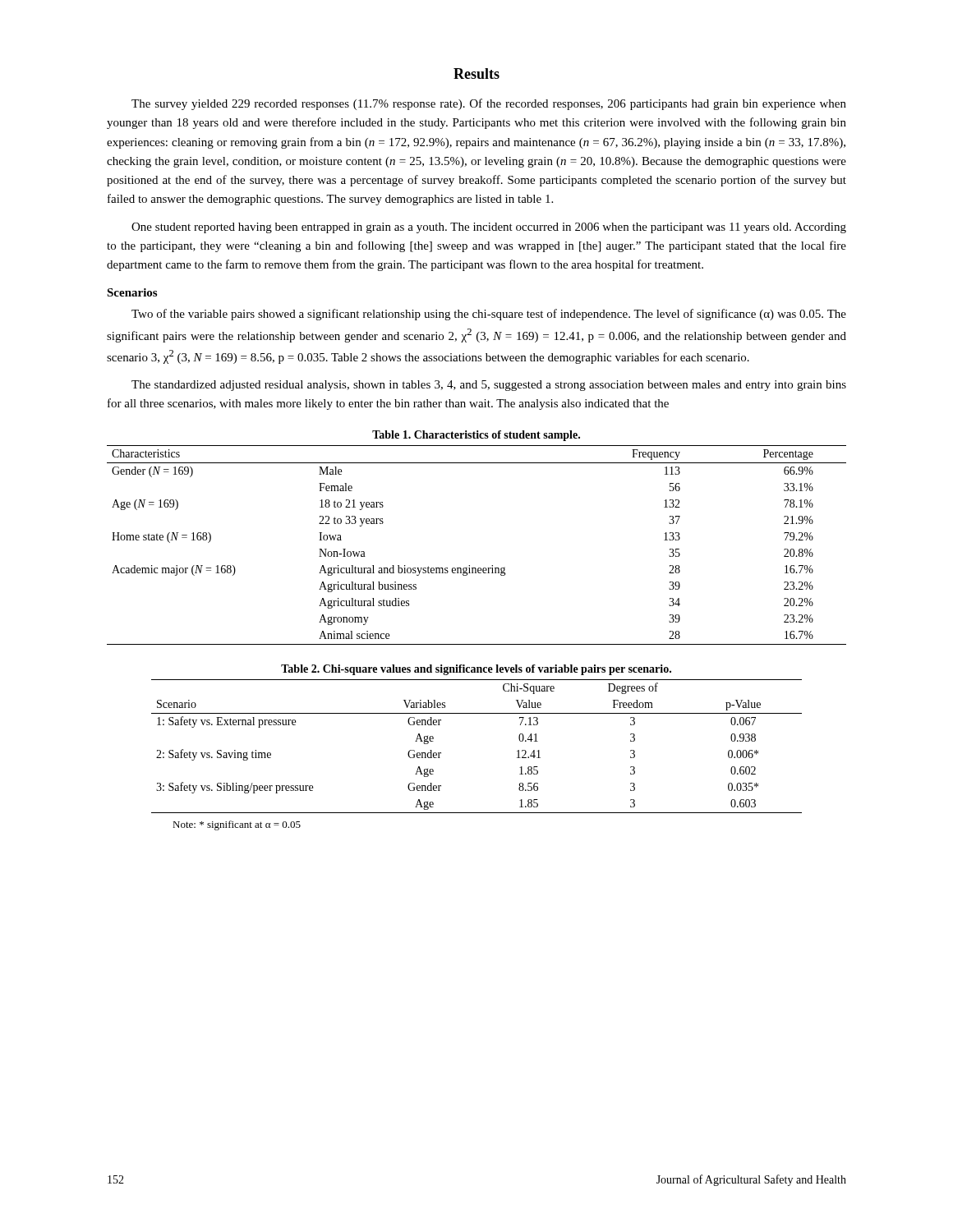Viewport: 953px width, 1232px height.
Task: Locate the text starting "One student reported having been entrapped in grain"
Action: pyautogui.click(x=476, y=245)
